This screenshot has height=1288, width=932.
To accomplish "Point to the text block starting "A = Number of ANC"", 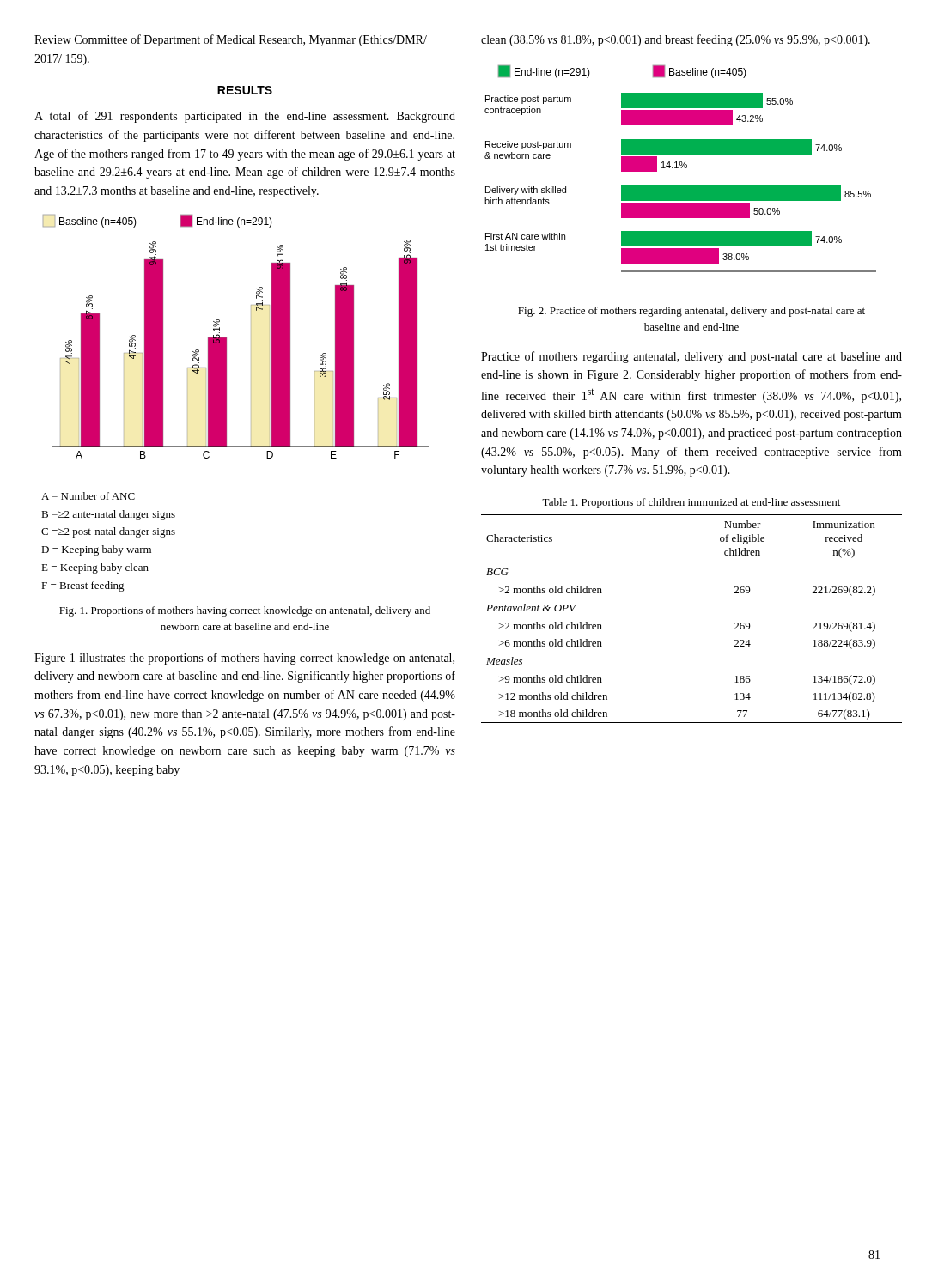I will (88, 496).
